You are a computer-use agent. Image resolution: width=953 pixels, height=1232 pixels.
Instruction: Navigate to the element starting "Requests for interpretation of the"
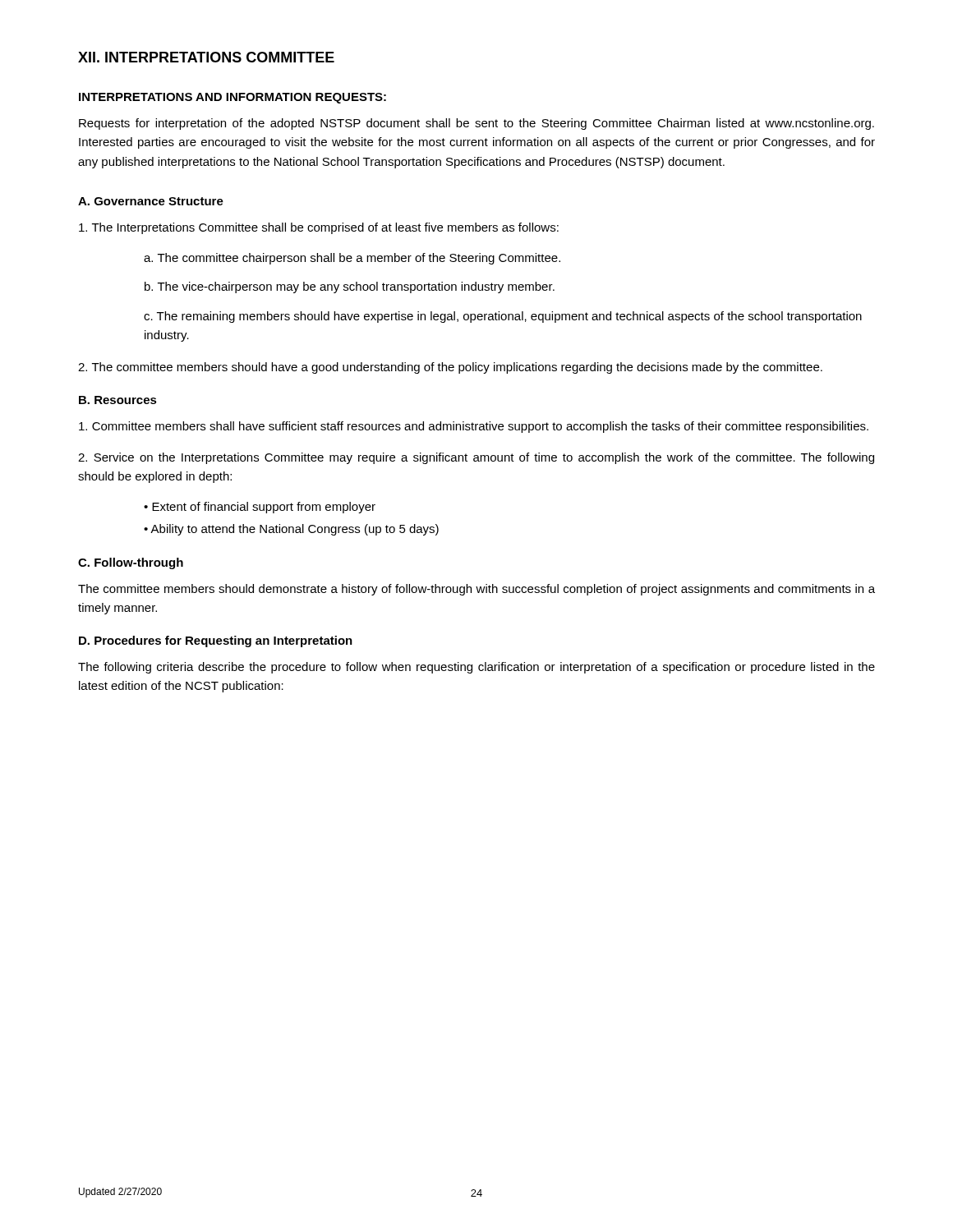coord(476,142)
